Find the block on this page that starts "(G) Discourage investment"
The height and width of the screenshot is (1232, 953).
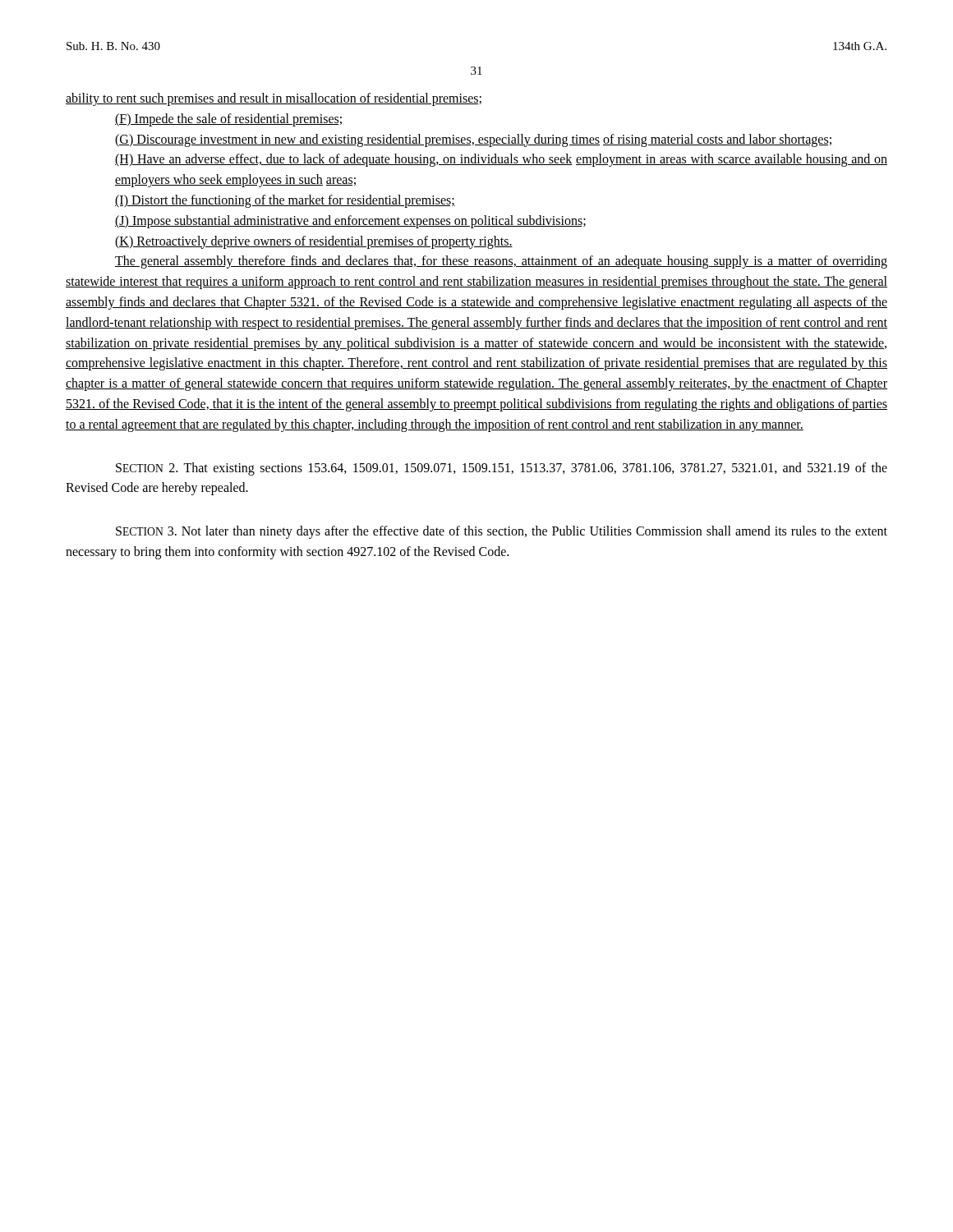tap(474, 139)
